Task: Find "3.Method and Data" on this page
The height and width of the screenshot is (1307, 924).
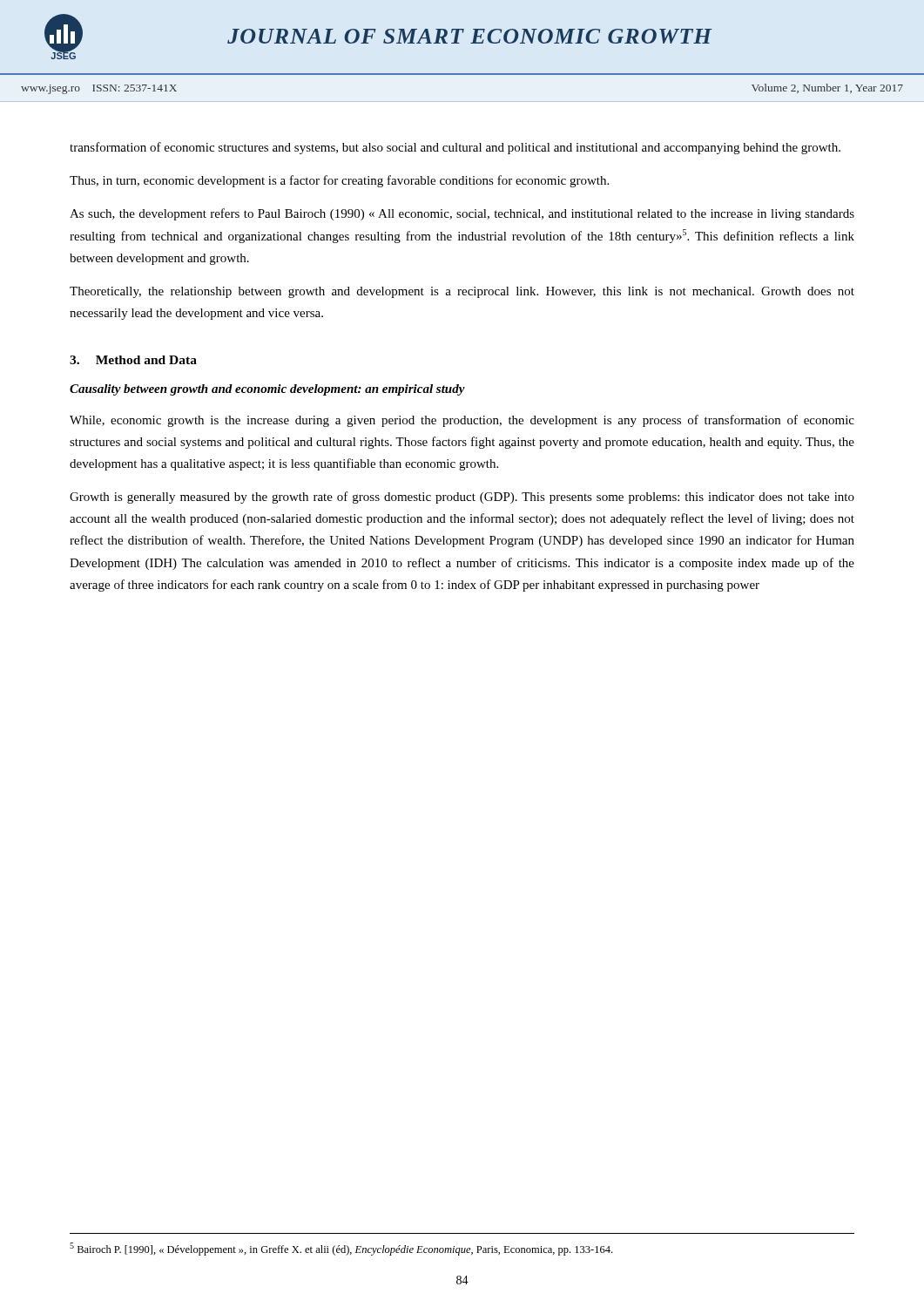Action: [133, 360]
